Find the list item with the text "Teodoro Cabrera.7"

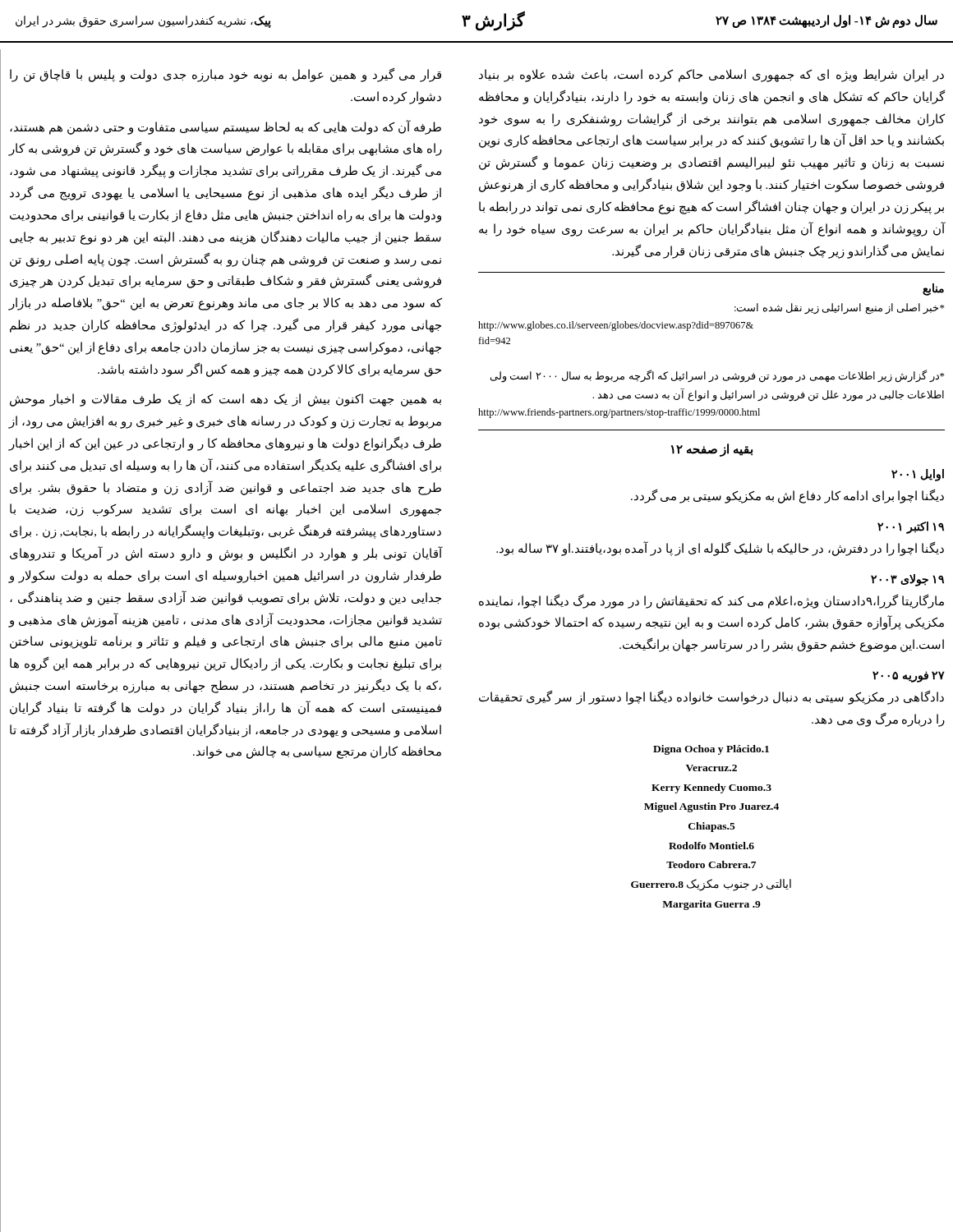tap(711, 865)
